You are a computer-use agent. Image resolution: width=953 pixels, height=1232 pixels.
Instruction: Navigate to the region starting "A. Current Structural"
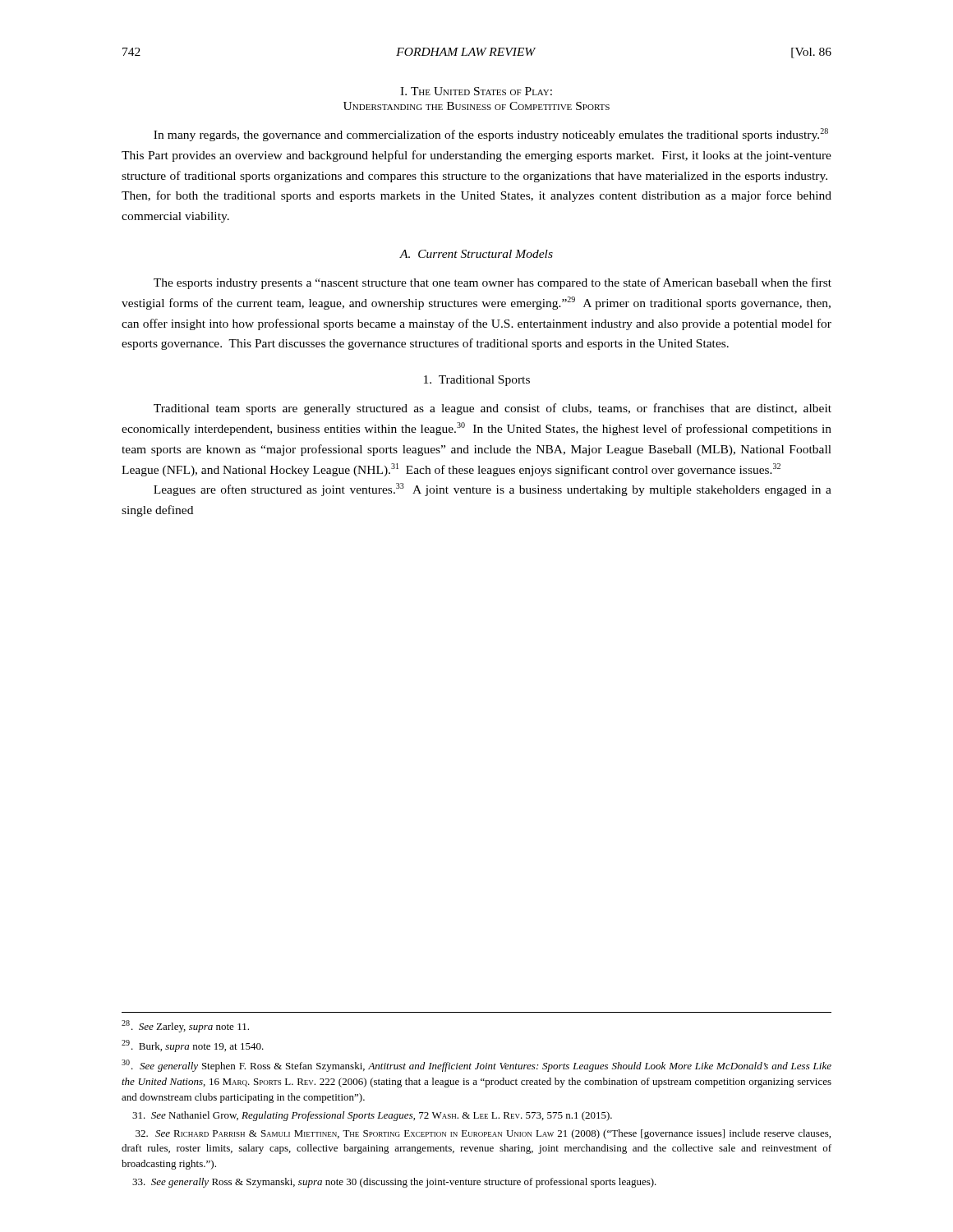pyautogui.click(x=476, y=253)
